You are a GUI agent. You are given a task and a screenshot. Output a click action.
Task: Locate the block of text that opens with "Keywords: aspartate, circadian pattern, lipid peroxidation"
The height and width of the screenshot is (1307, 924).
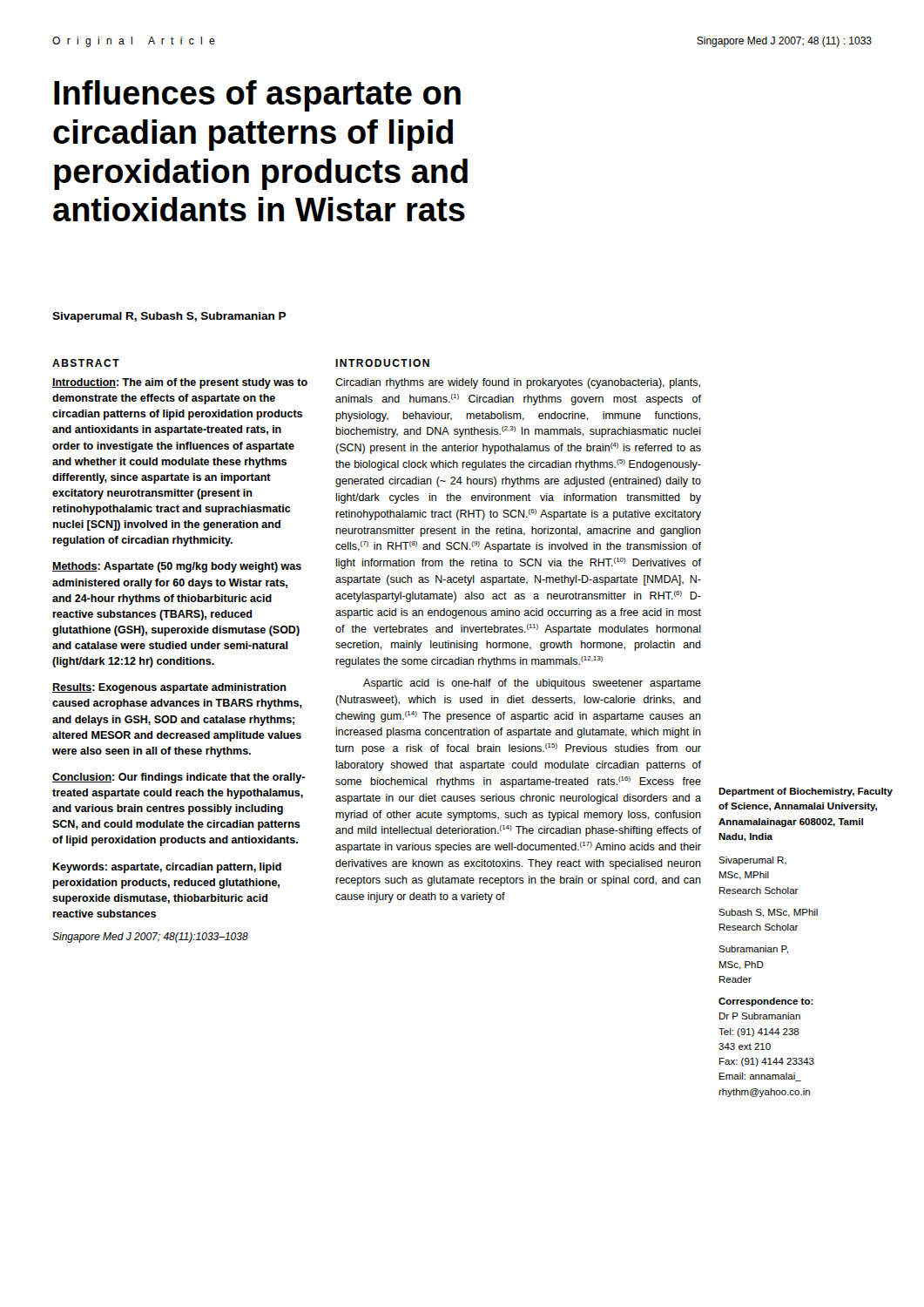coord(167,890)
